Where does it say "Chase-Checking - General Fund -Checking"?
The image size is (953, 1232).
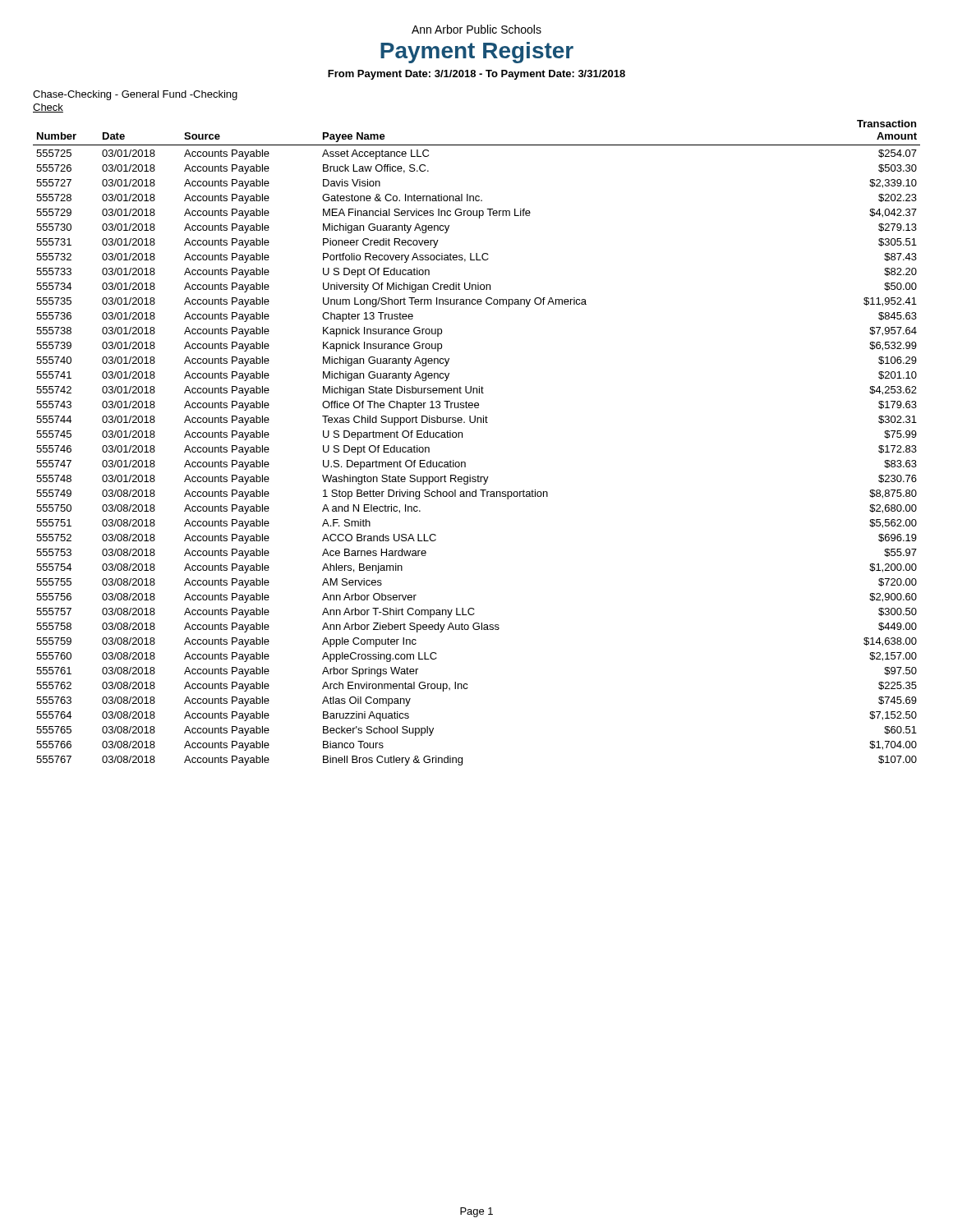pyautogui.click(x=135, y=94)
